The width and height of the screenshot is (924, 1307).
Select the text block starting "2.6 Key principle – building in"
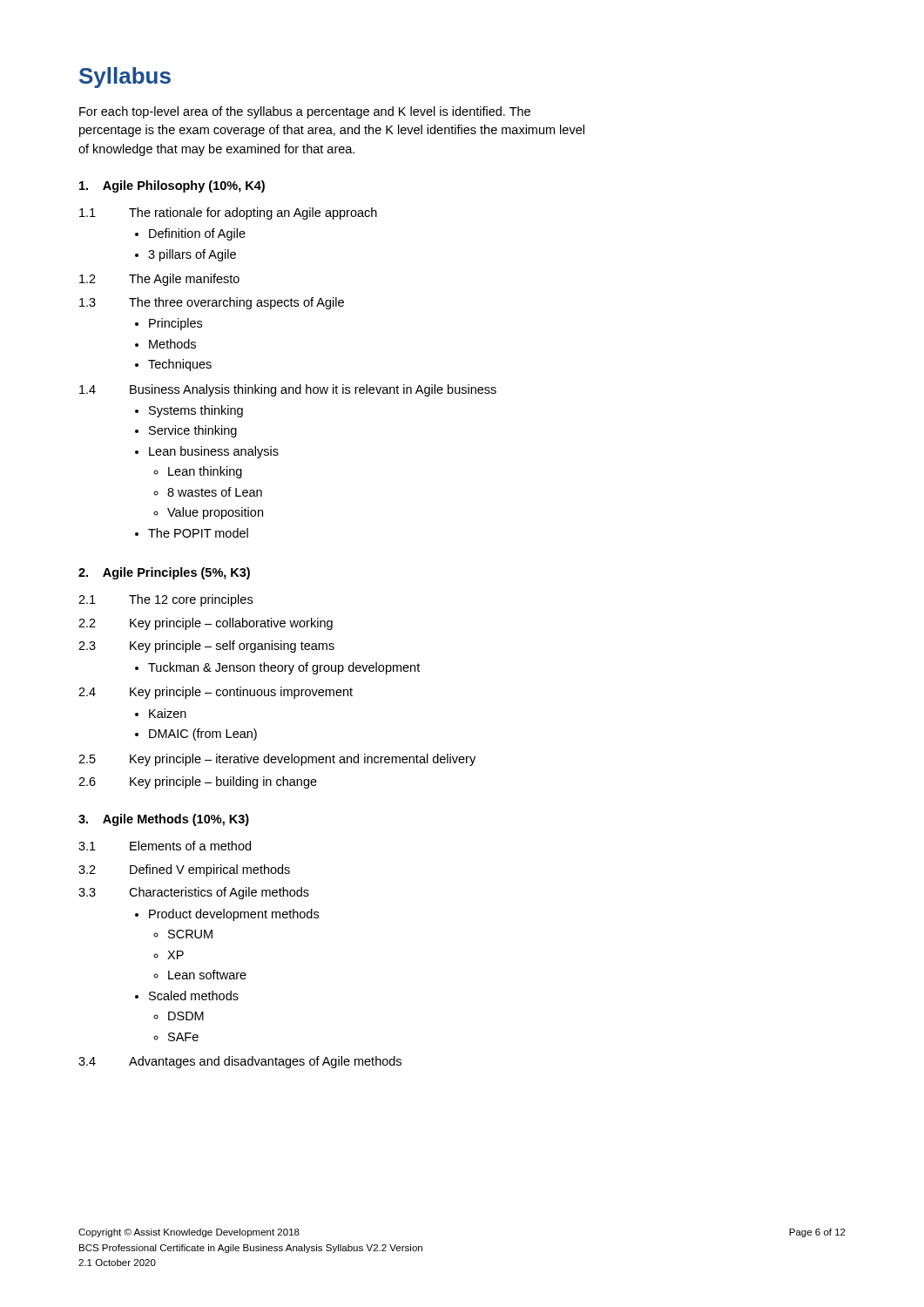click(x=198, y=782)
